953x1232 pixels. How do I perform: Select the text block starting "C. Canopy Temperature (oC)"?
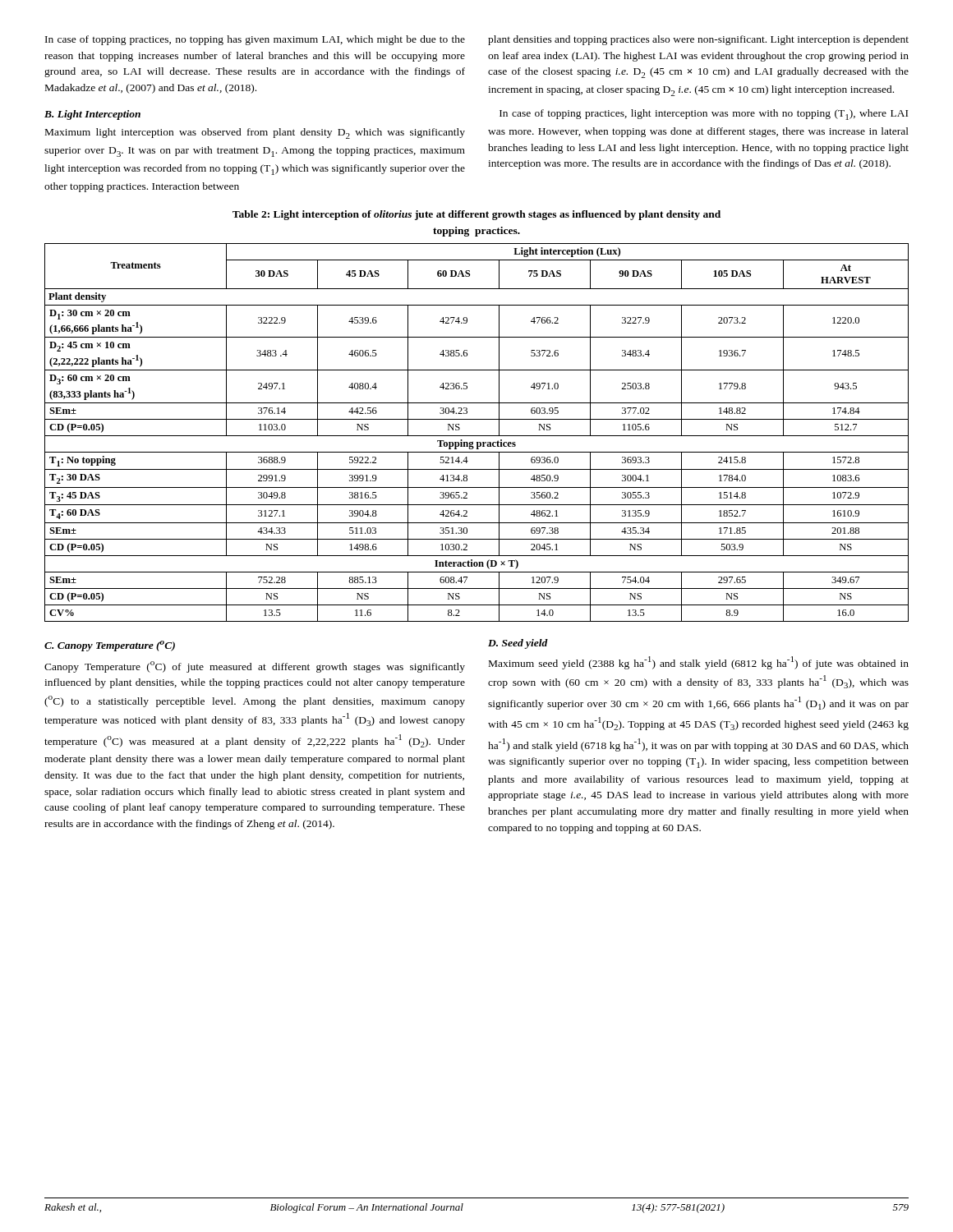pyautogui.click(x=110, y=644)
